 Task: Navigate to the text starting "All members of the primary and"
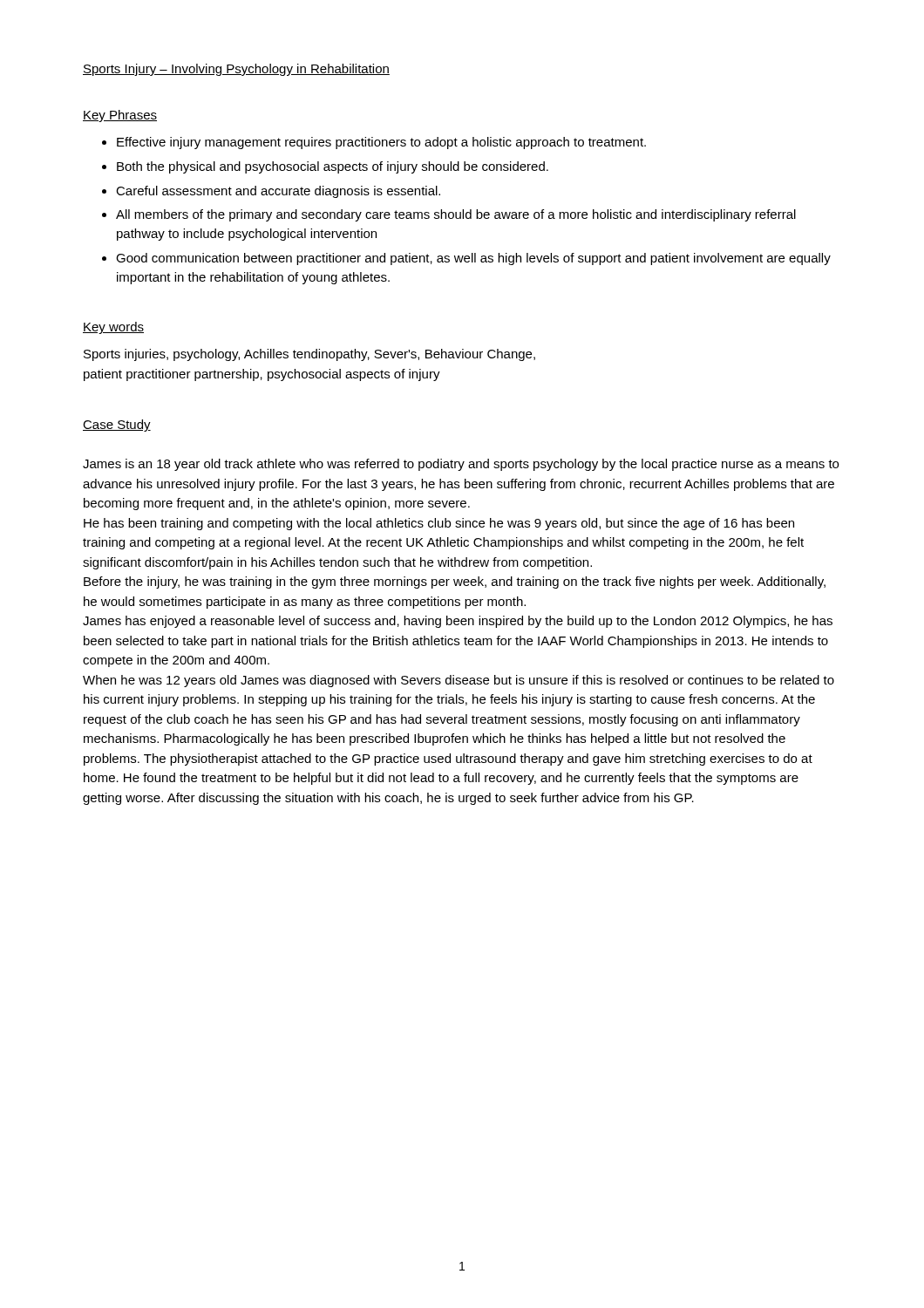pos(456,224)
